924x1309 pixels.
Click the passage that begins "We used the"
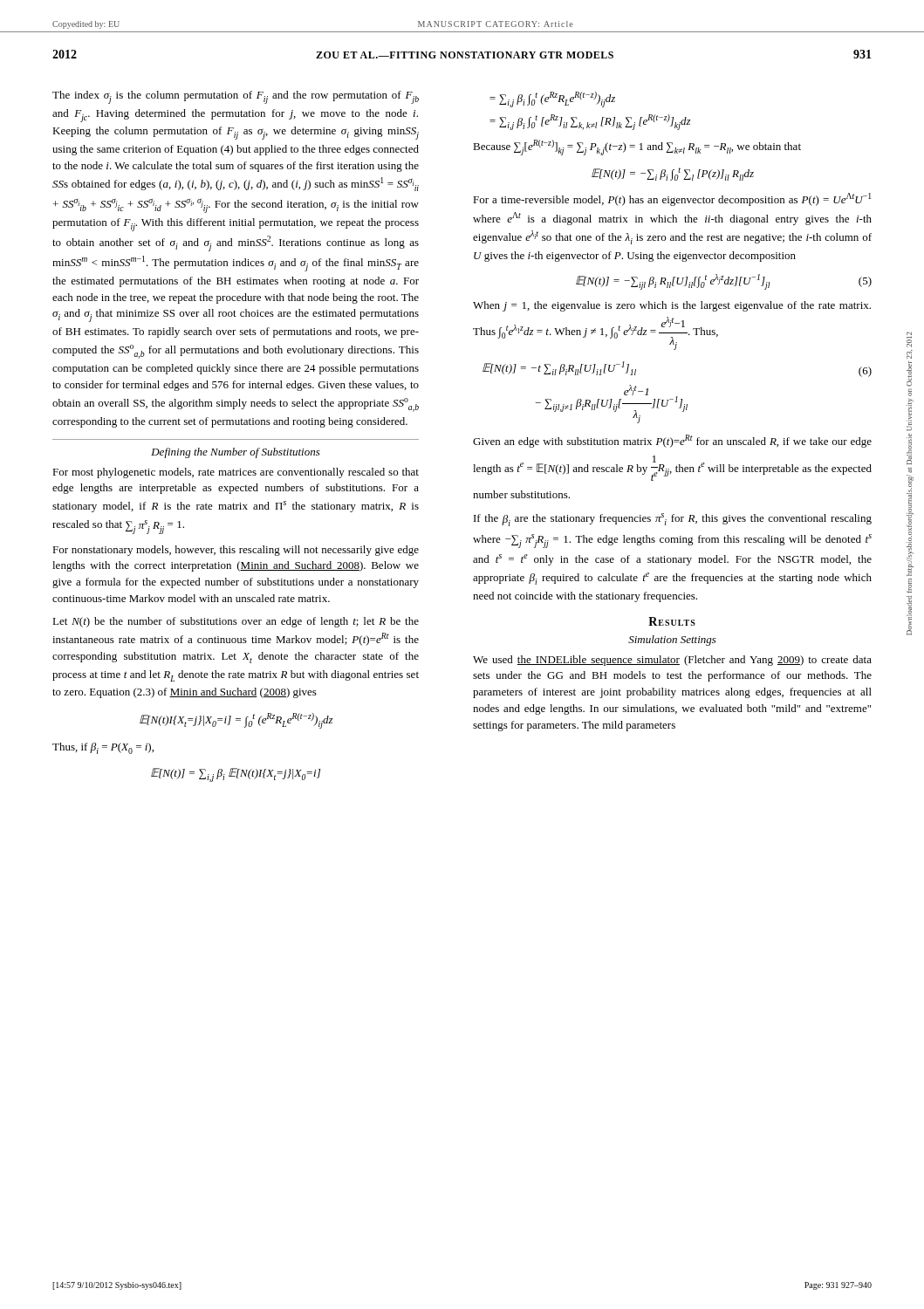point(672,692)
